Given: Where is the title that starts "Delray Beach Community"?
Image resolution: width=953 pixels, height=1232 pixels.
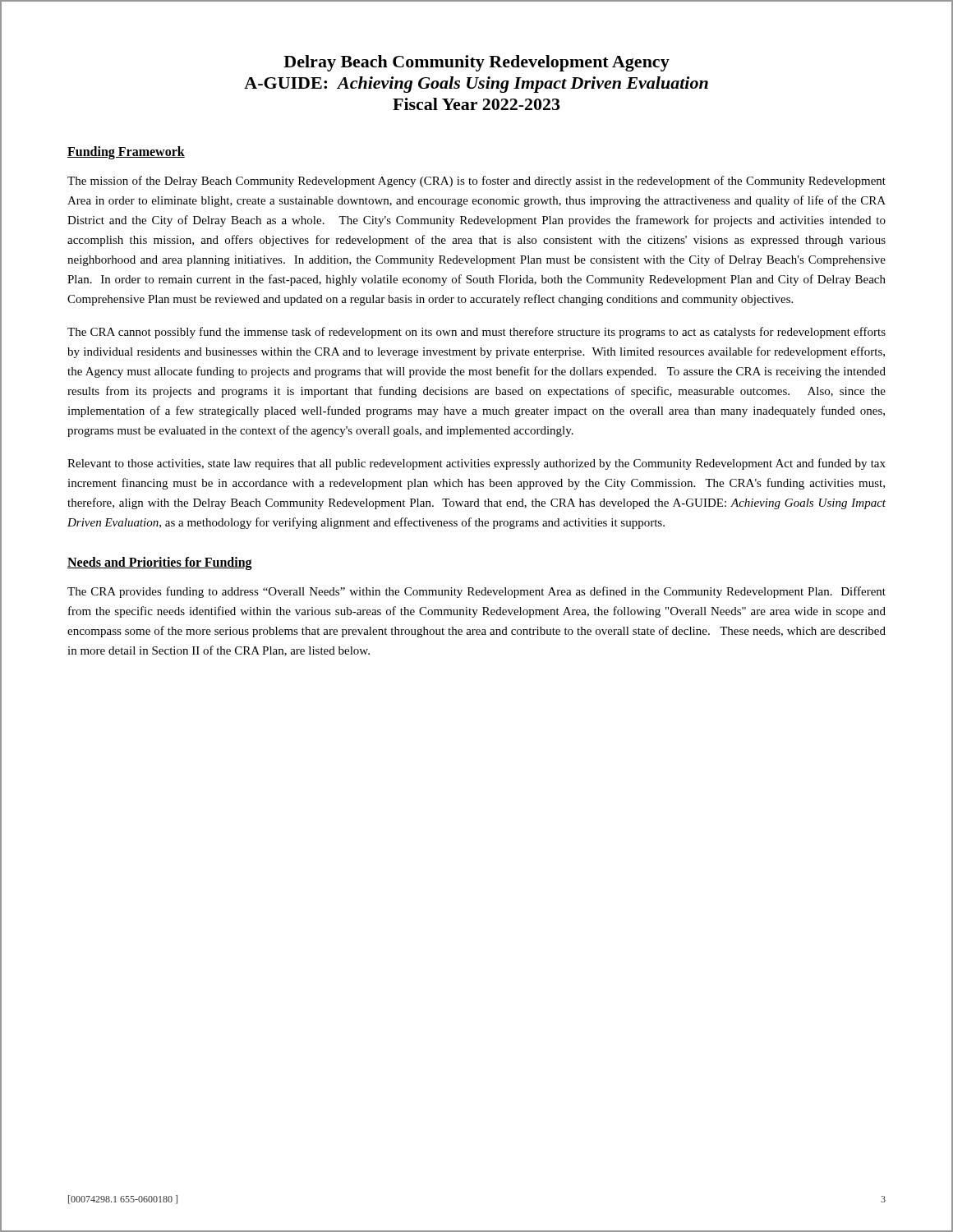Looking at the screenshot, I should coord(476,83).
